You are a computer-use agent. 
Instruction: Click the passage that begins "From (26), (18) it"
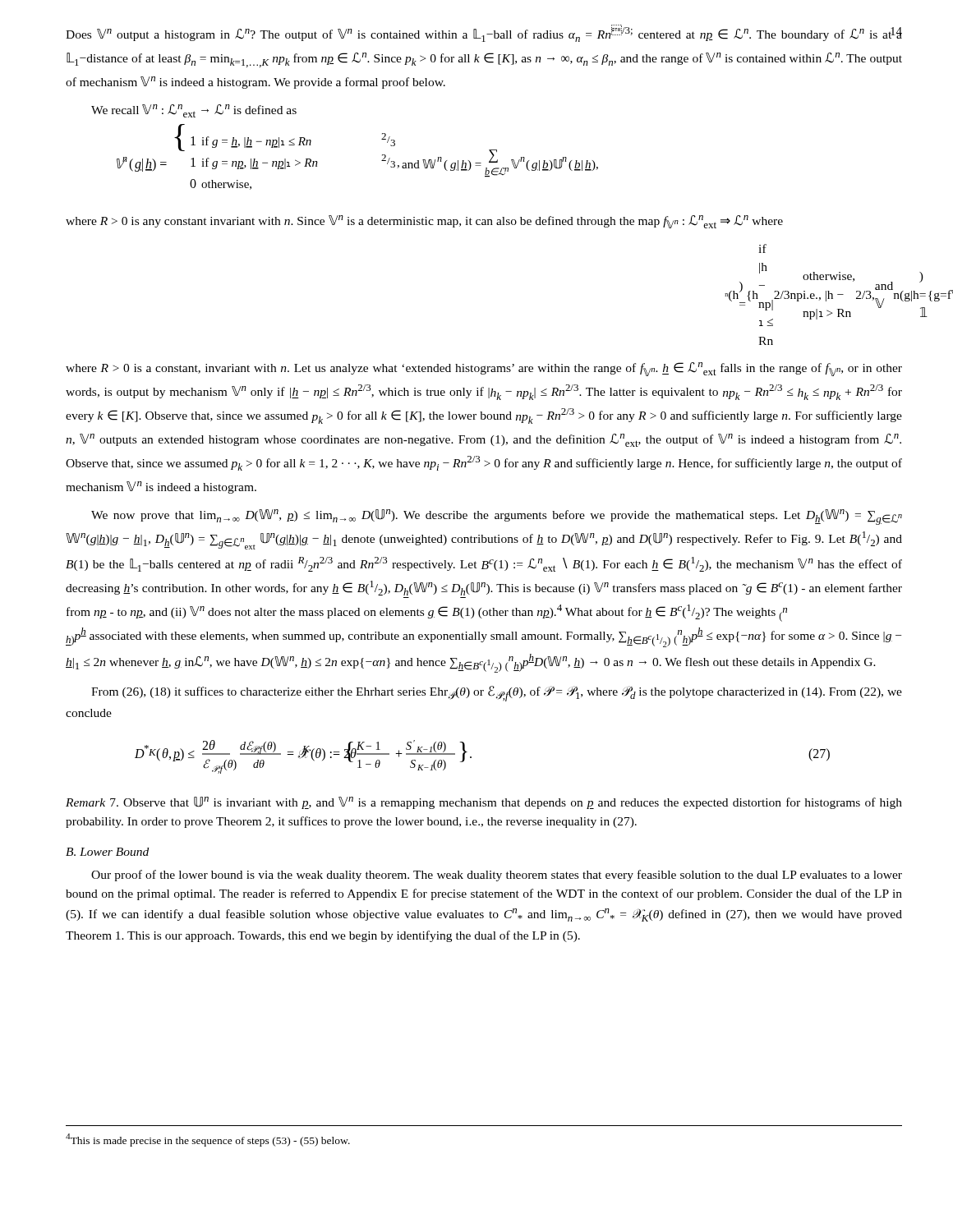484,702
